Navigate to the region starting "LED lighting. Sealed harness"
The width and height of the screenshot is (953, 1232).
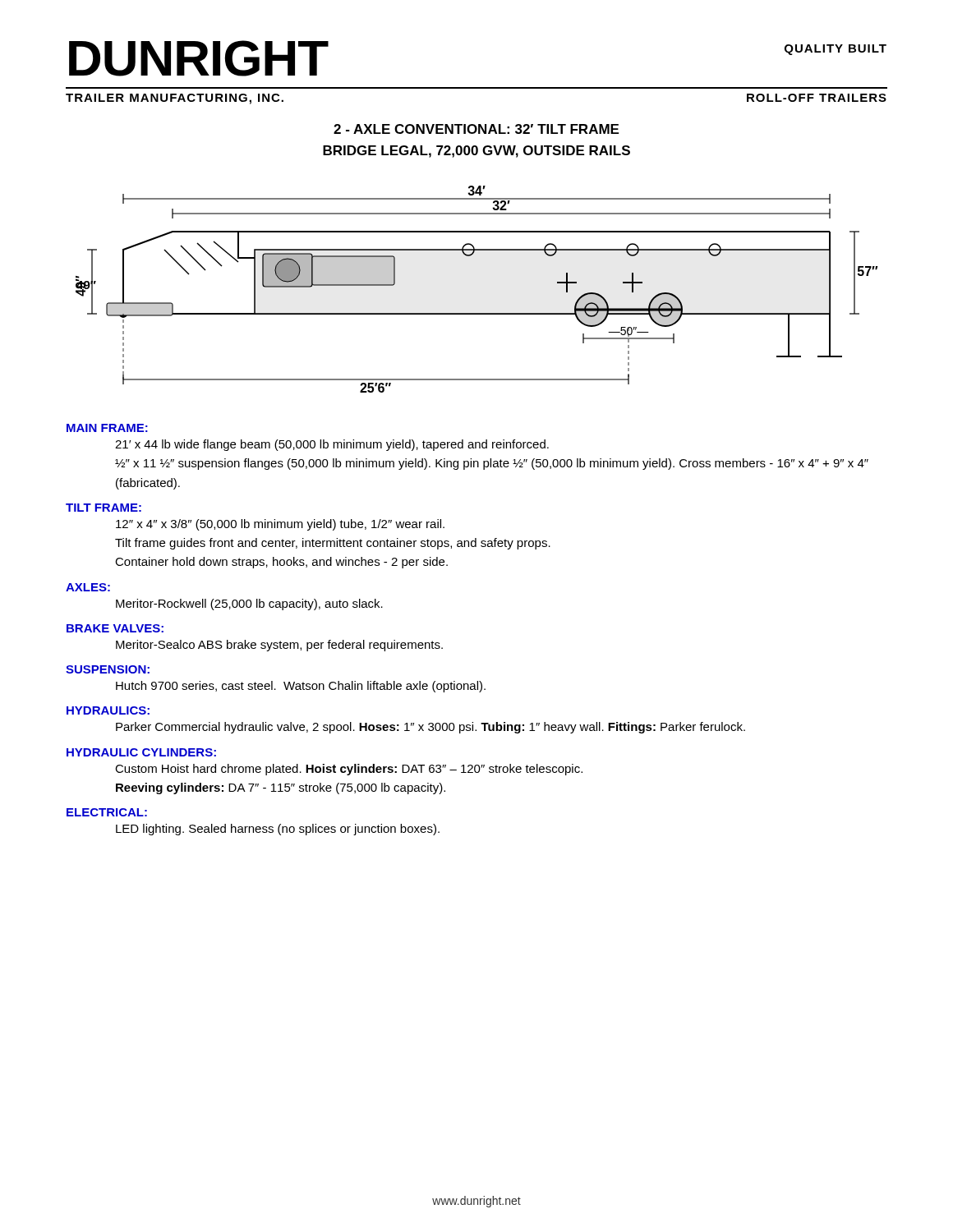(x=278, y=828)
